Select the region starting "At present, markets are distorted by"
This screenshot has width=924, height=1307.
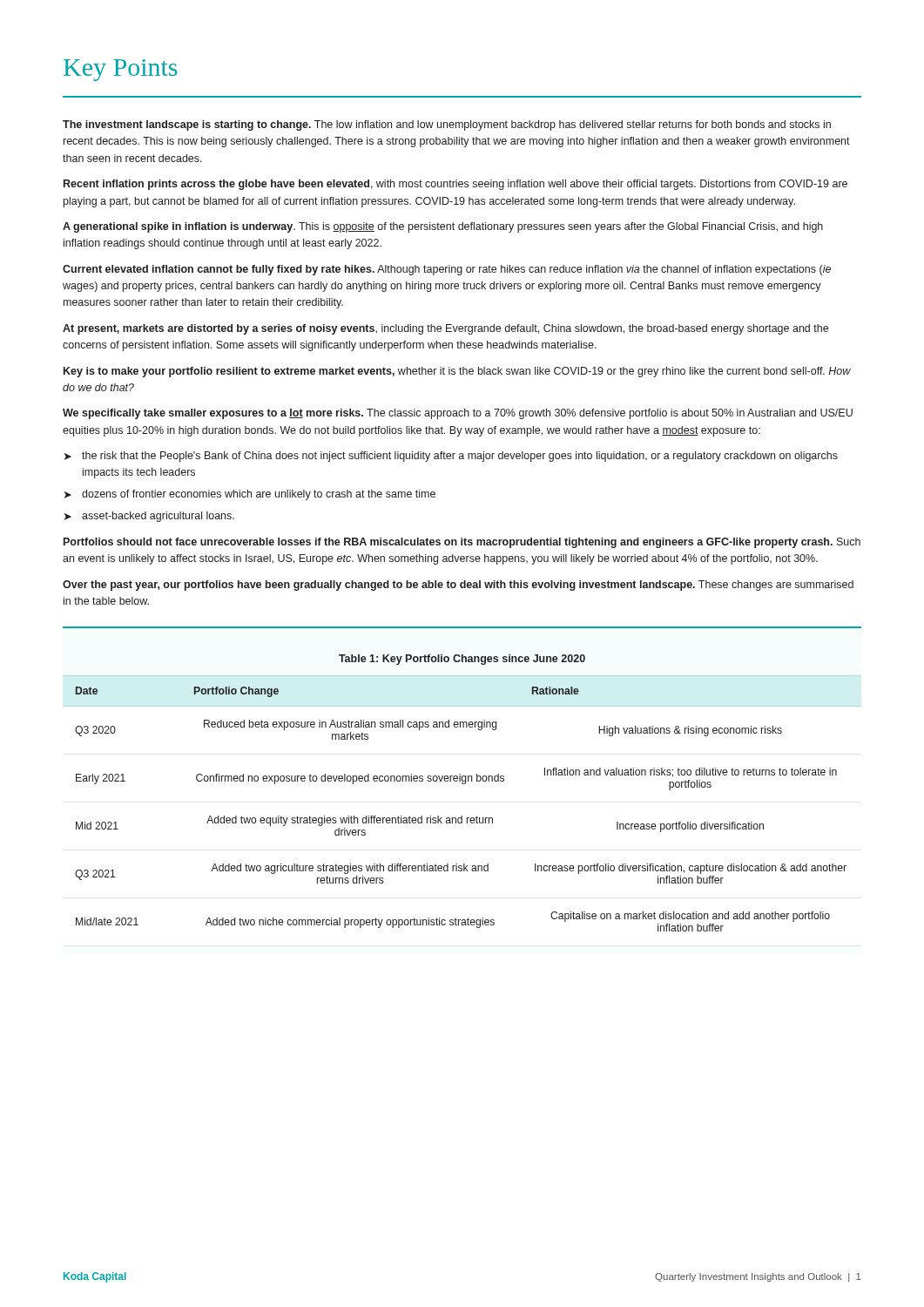tap(446, 337)
